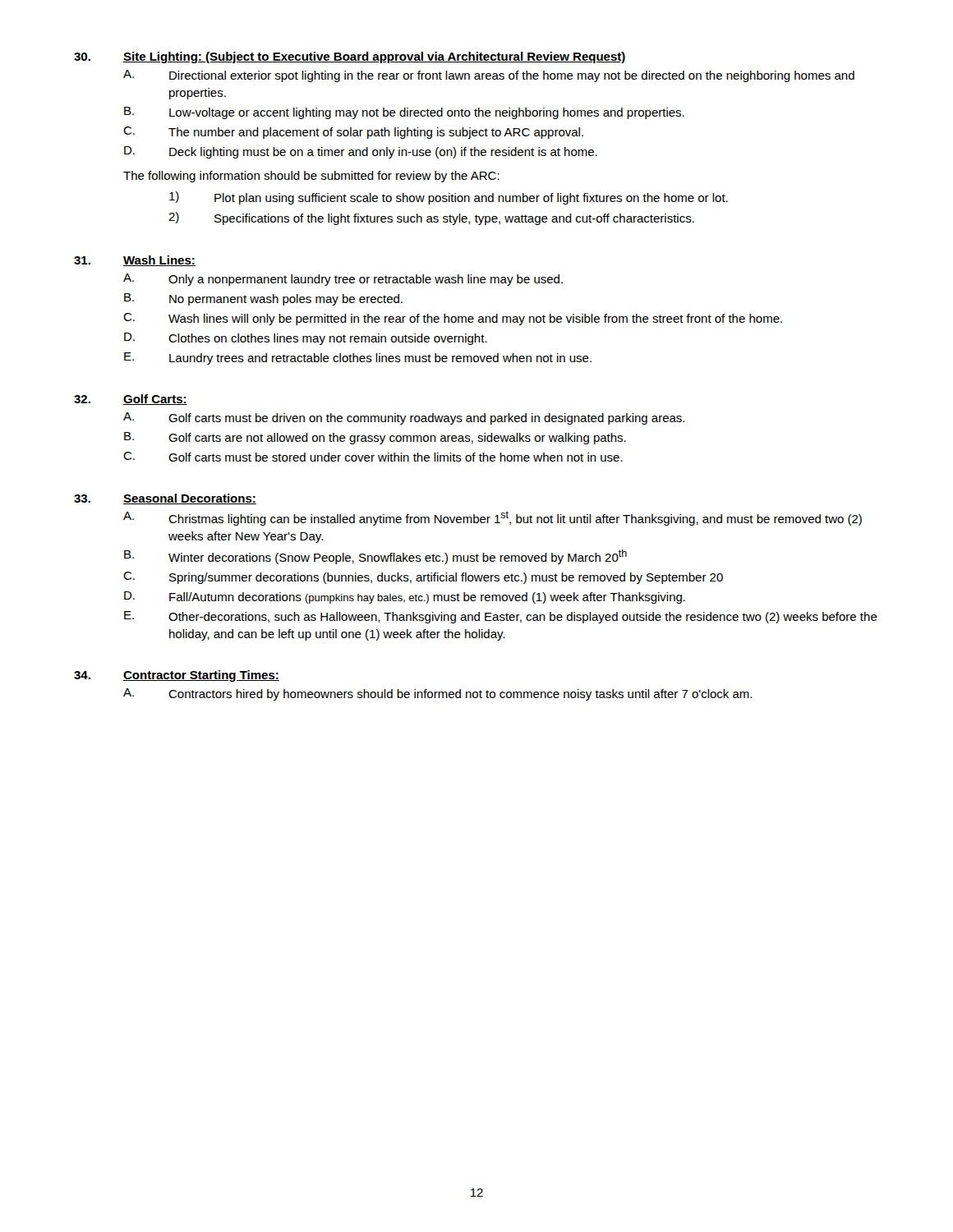
Task: Locate the list item with the text "D. Deck lighting"
Action: pyautogui.click(x=501, y=152)
